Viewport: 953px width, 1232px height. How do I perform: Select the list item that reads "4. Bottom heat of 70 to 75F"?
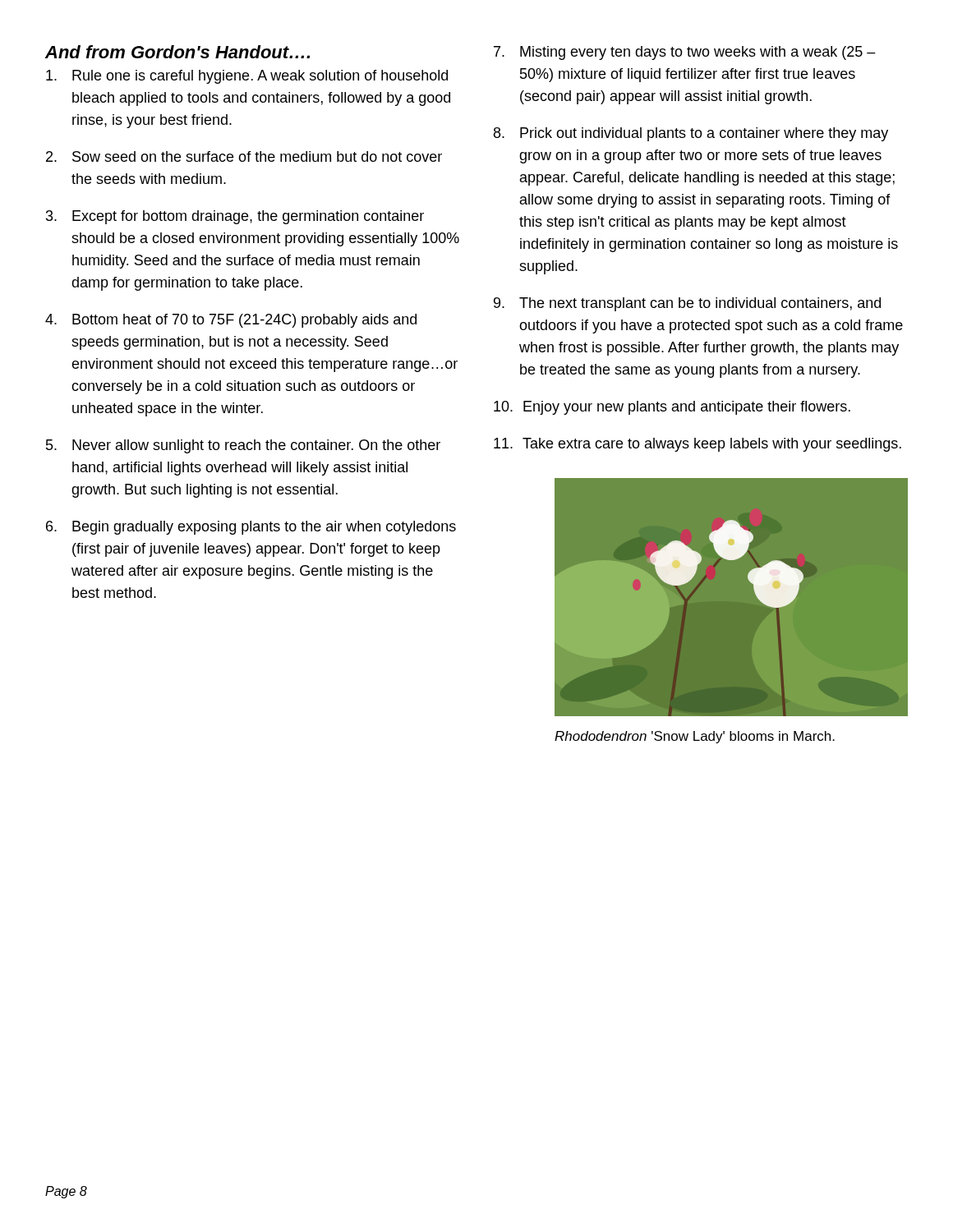pyautogui.click(x=253, y=364)
